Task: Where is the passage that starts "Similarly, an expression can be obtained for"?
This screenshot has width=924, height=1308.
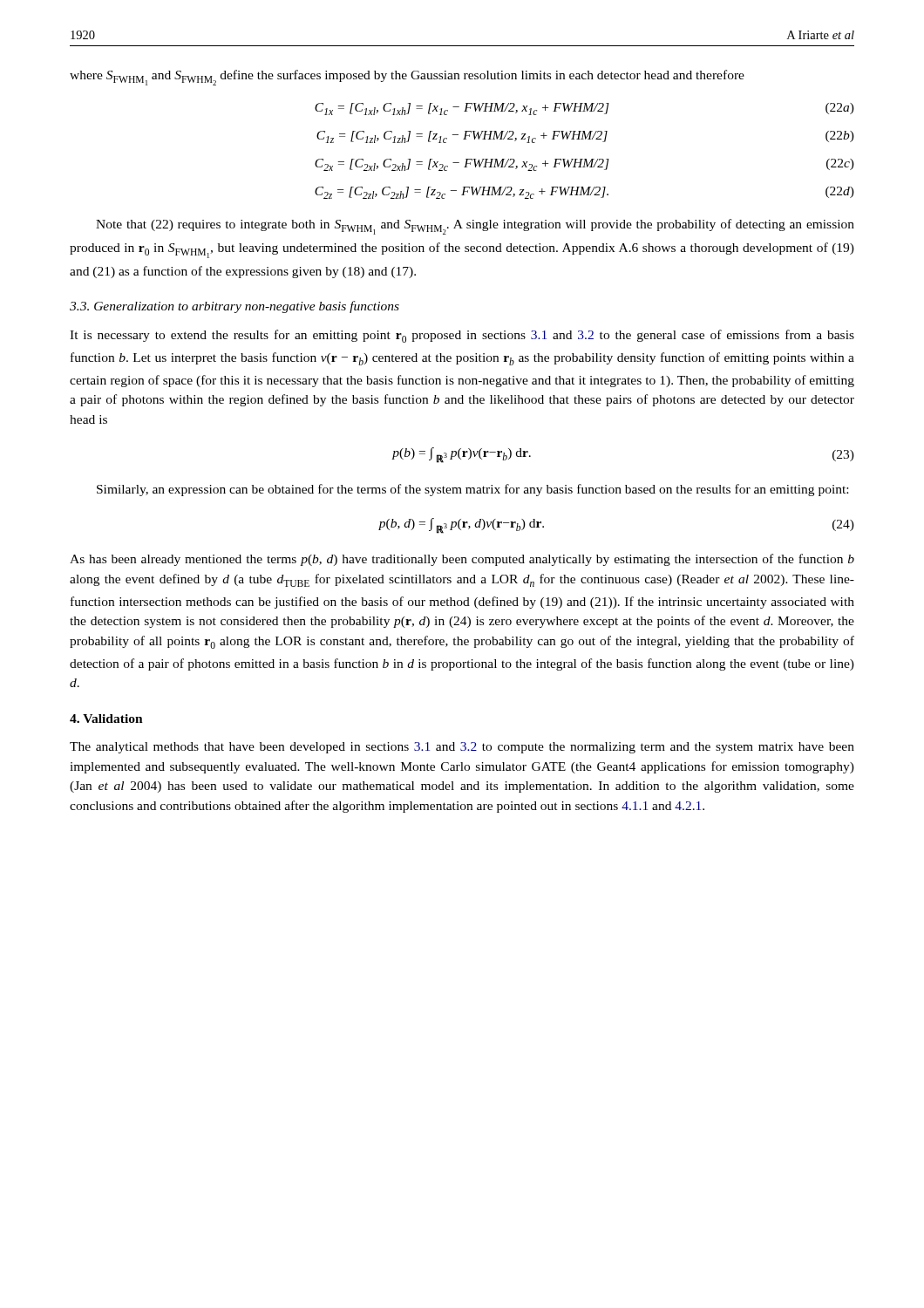Action: [x=462, y=489]
